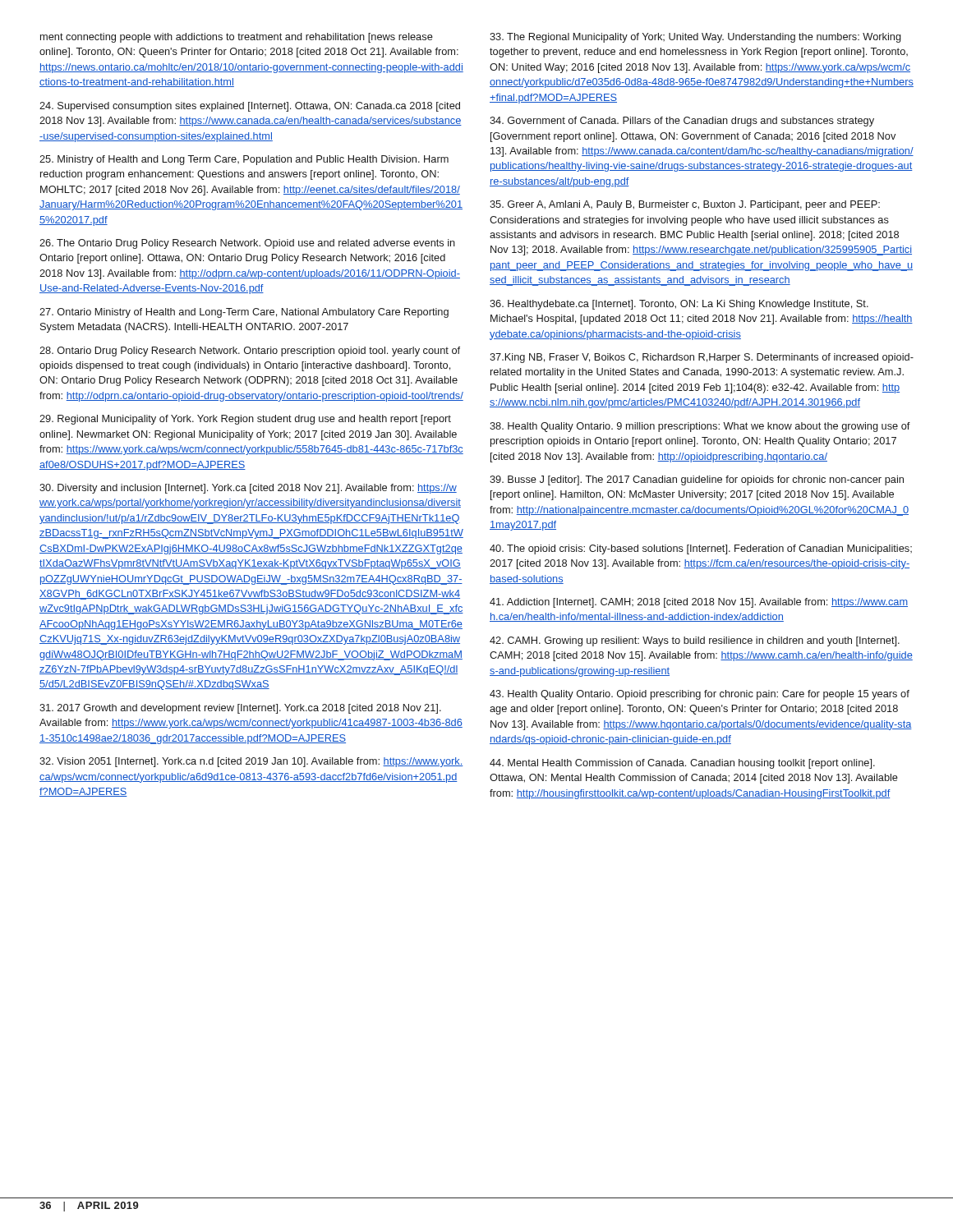
Task: Click the passage that begins "37.King NB, Fraser V, Boikos"
Action: 702,380
